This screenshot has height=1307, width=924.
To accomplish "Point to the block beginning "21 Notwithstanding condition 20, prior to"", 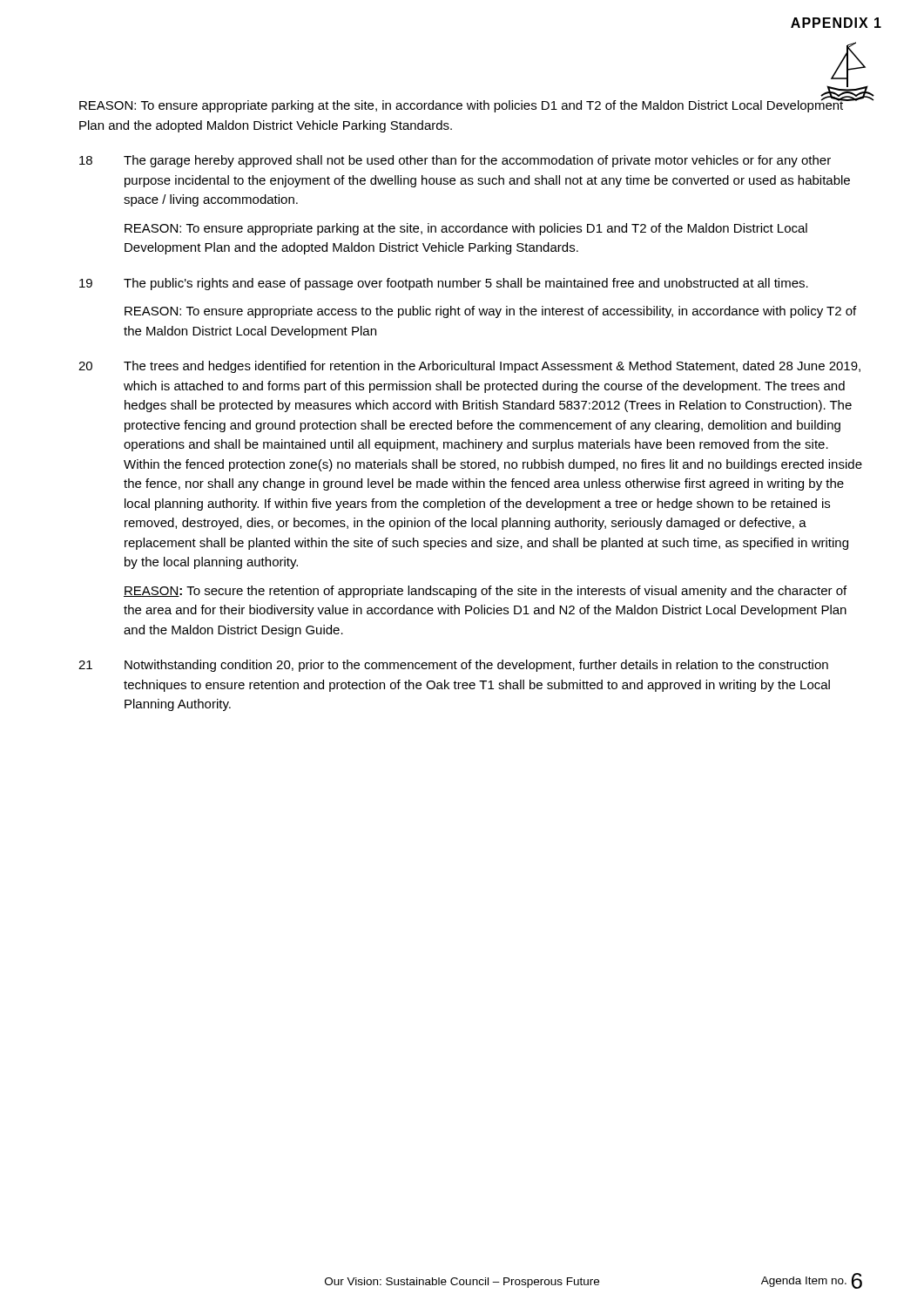I will pyautogui.click(x=471, y=685).
